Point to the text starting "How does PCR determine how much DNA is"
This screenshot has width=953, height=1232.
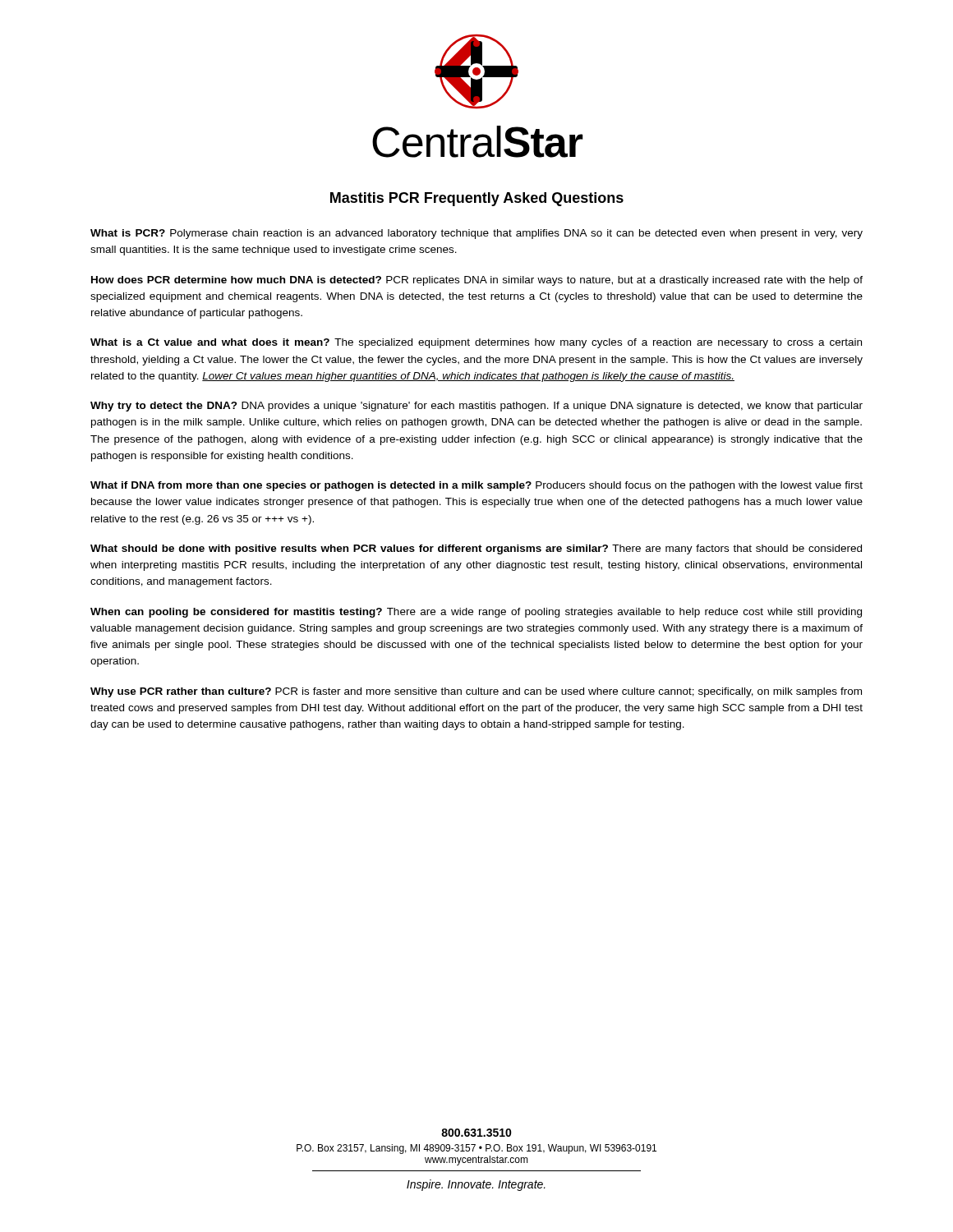pyautogui.click(x=476, y=296)
